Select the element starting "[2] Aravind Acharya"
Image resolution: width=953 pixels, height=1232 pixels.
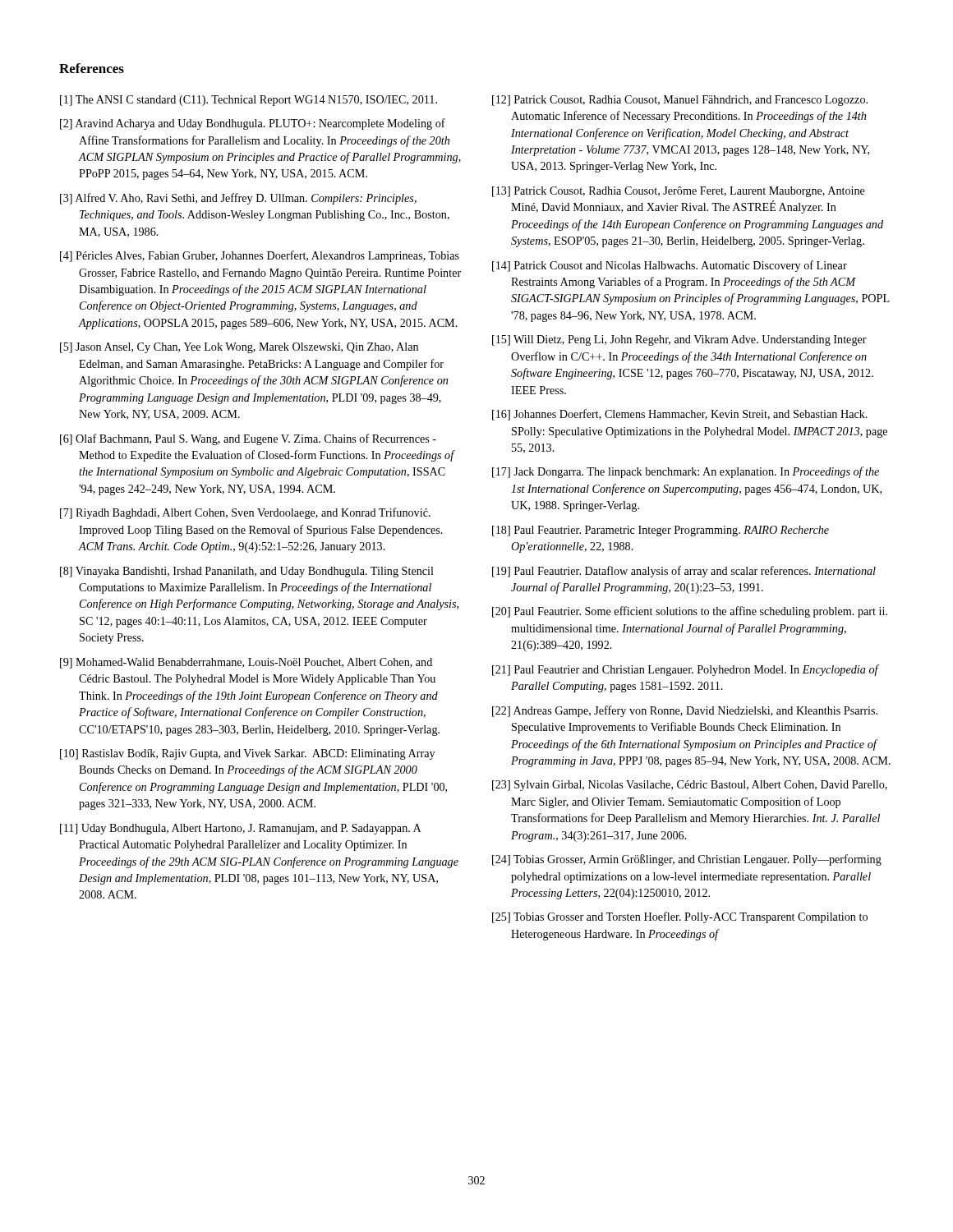(260, 148)
